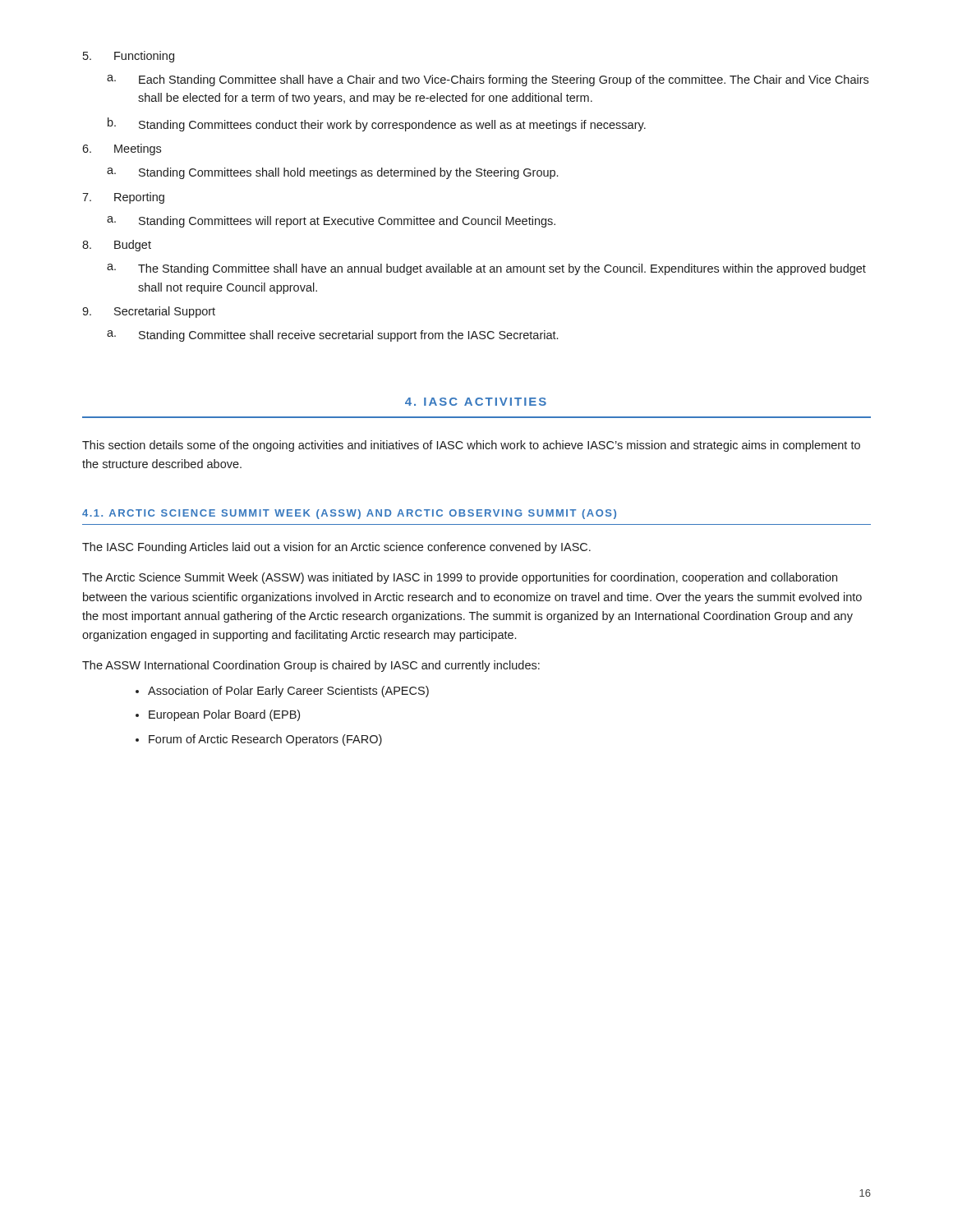Locate the region starting "a. The Standing Committee shall have an"
The image size is (953, 1232).
(x=489, y=278)
